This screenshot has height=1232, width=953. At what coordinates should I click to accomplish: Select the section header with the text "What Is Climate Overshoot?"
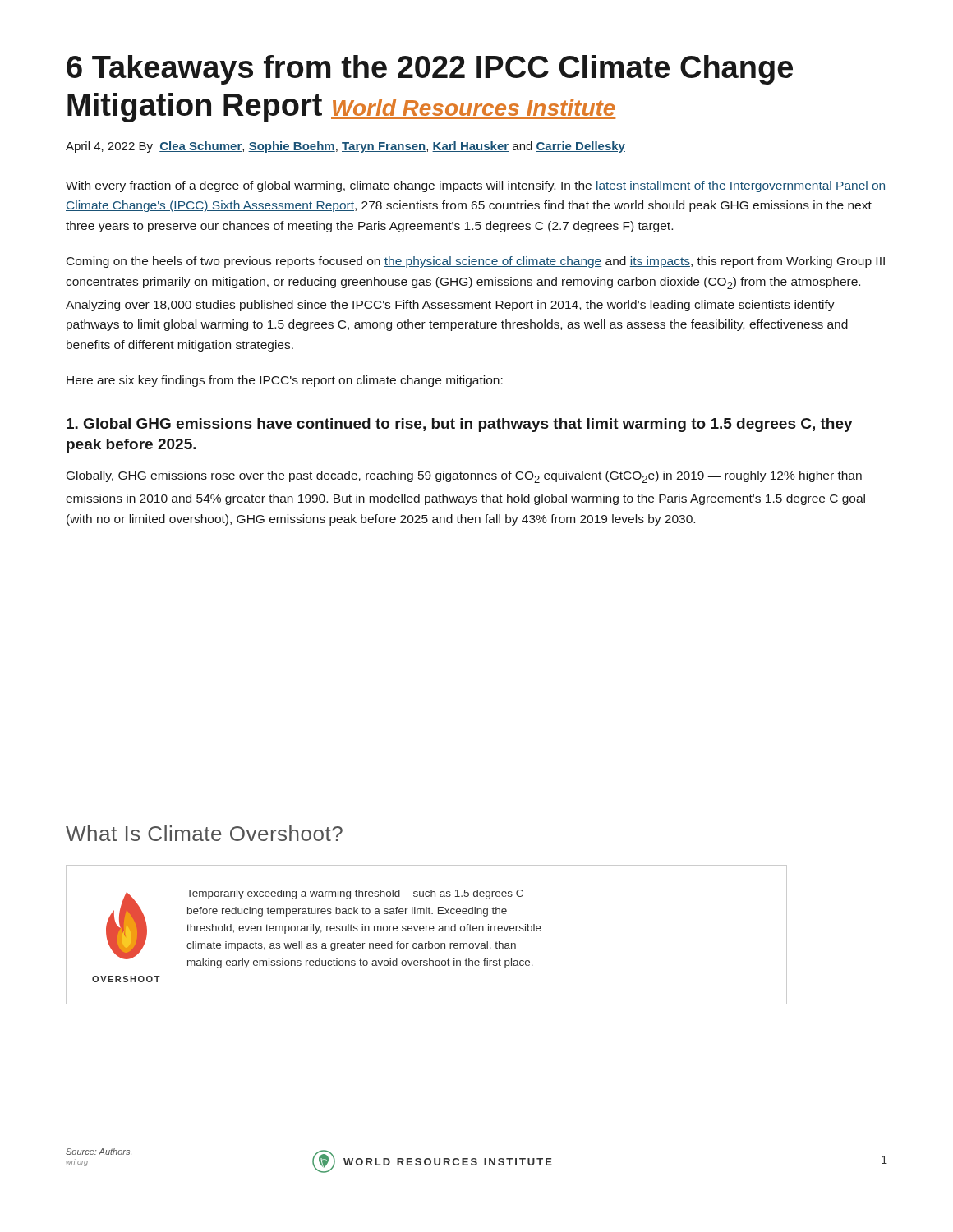tap(205, 834)
